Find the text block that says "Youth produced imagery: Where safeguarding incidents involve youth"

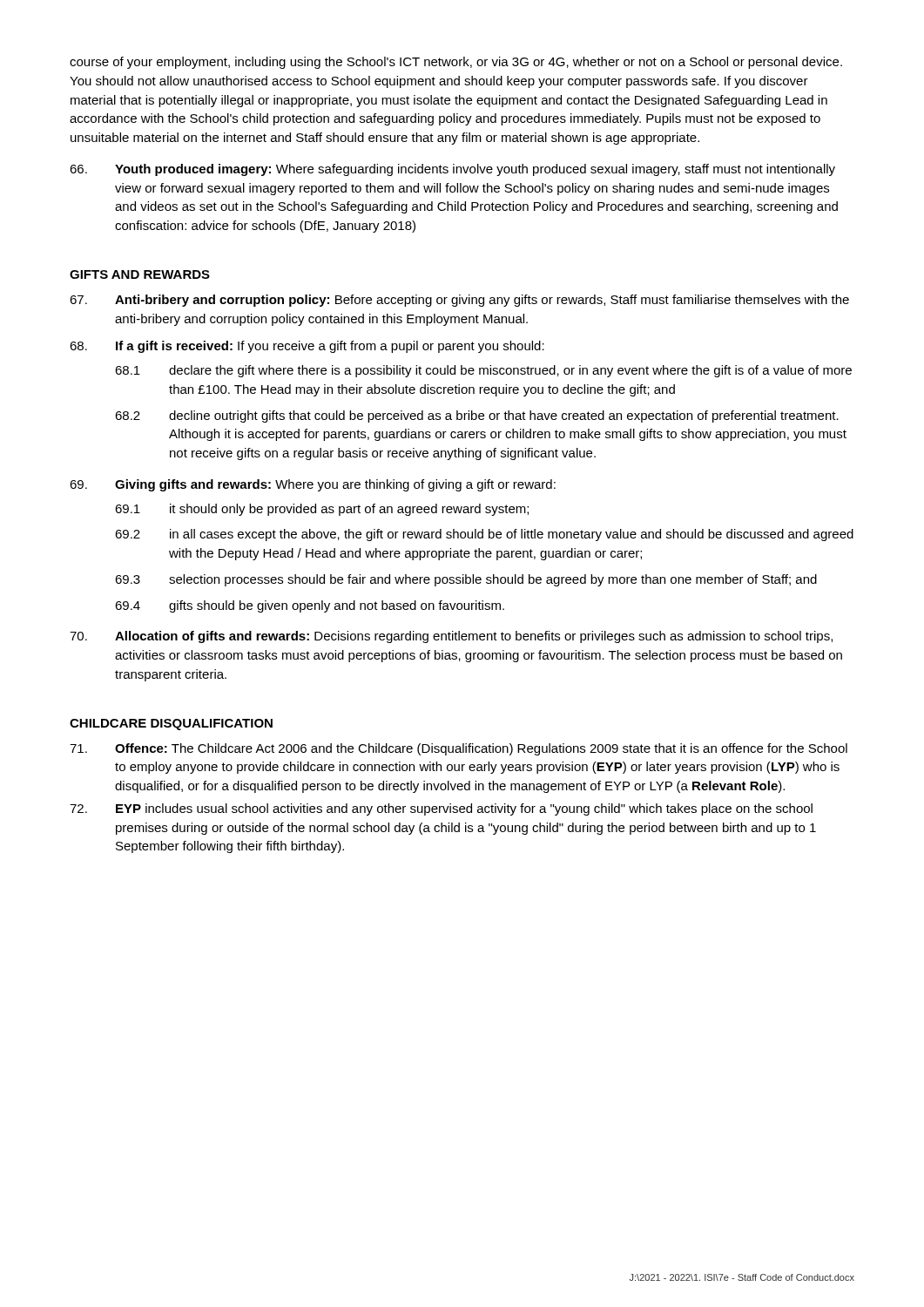click(x=462, y=197)
